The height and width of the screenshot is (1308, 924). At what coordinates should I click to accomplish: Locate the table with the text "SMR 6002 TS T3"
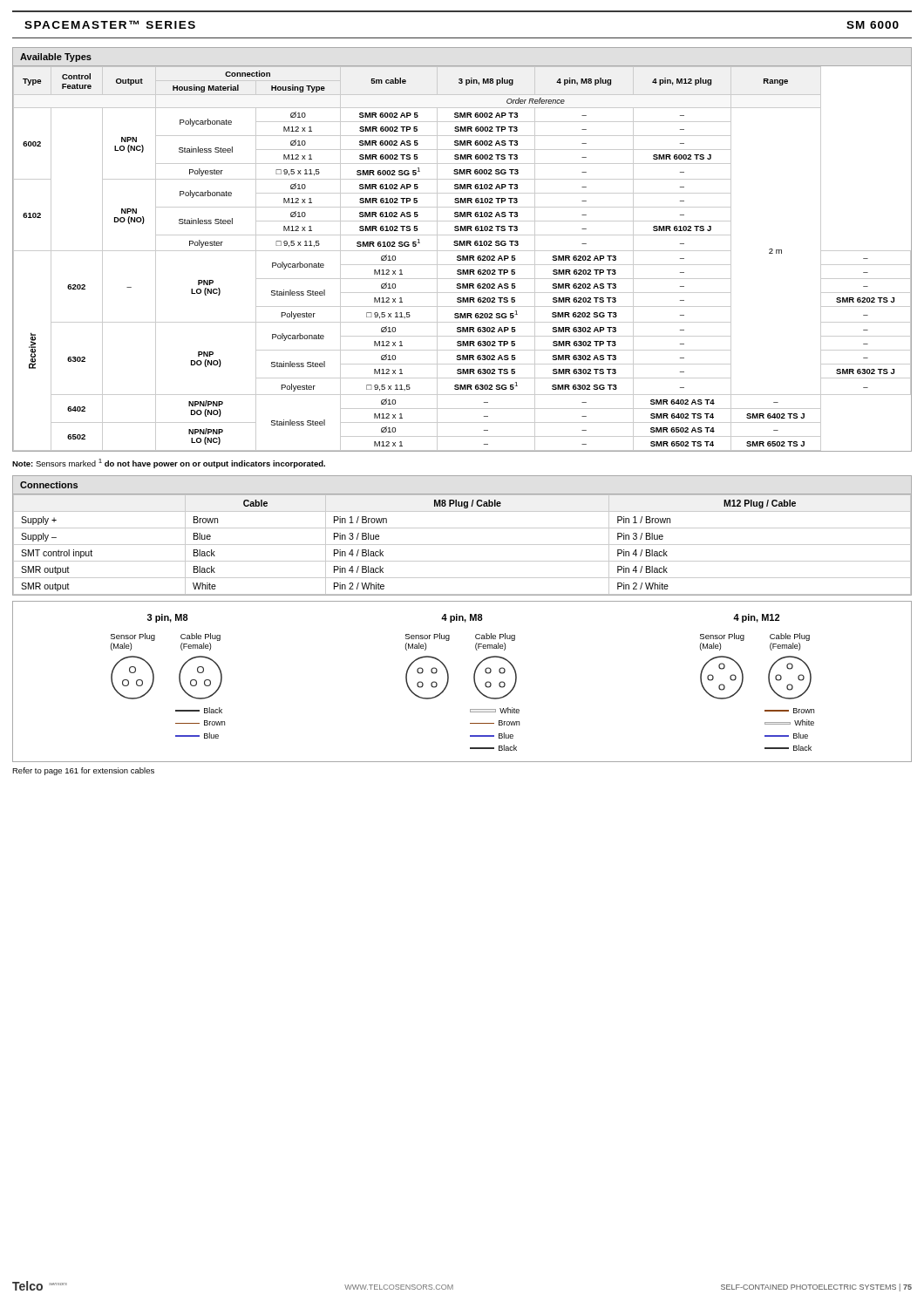(462, 249)
